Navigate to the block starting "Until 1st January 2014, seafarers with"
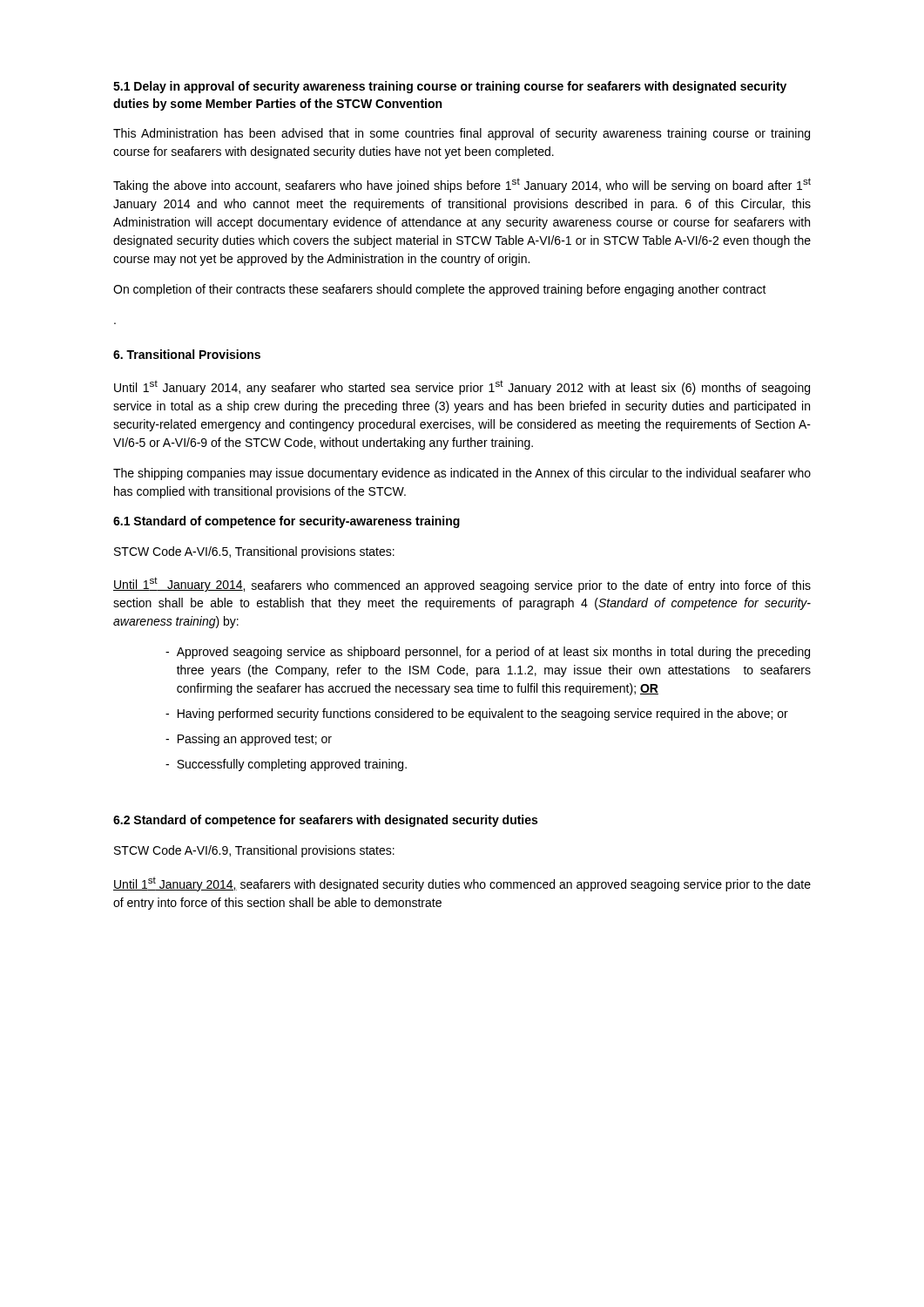This screenshot has width=924, height=1307. point(462,892)
